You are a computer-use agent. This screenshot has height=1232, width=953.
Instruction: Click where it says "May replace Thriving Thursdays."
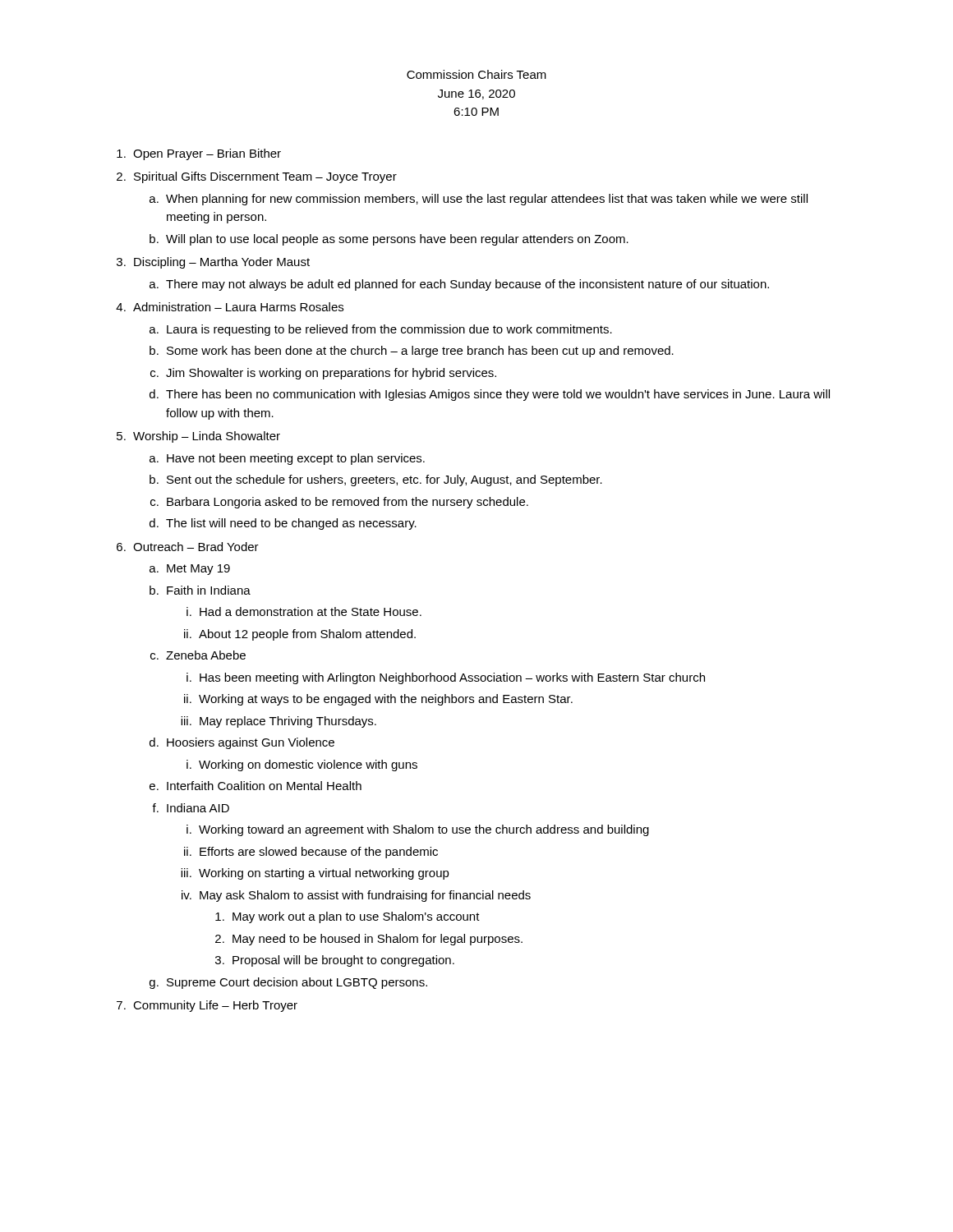pos(288,720)
